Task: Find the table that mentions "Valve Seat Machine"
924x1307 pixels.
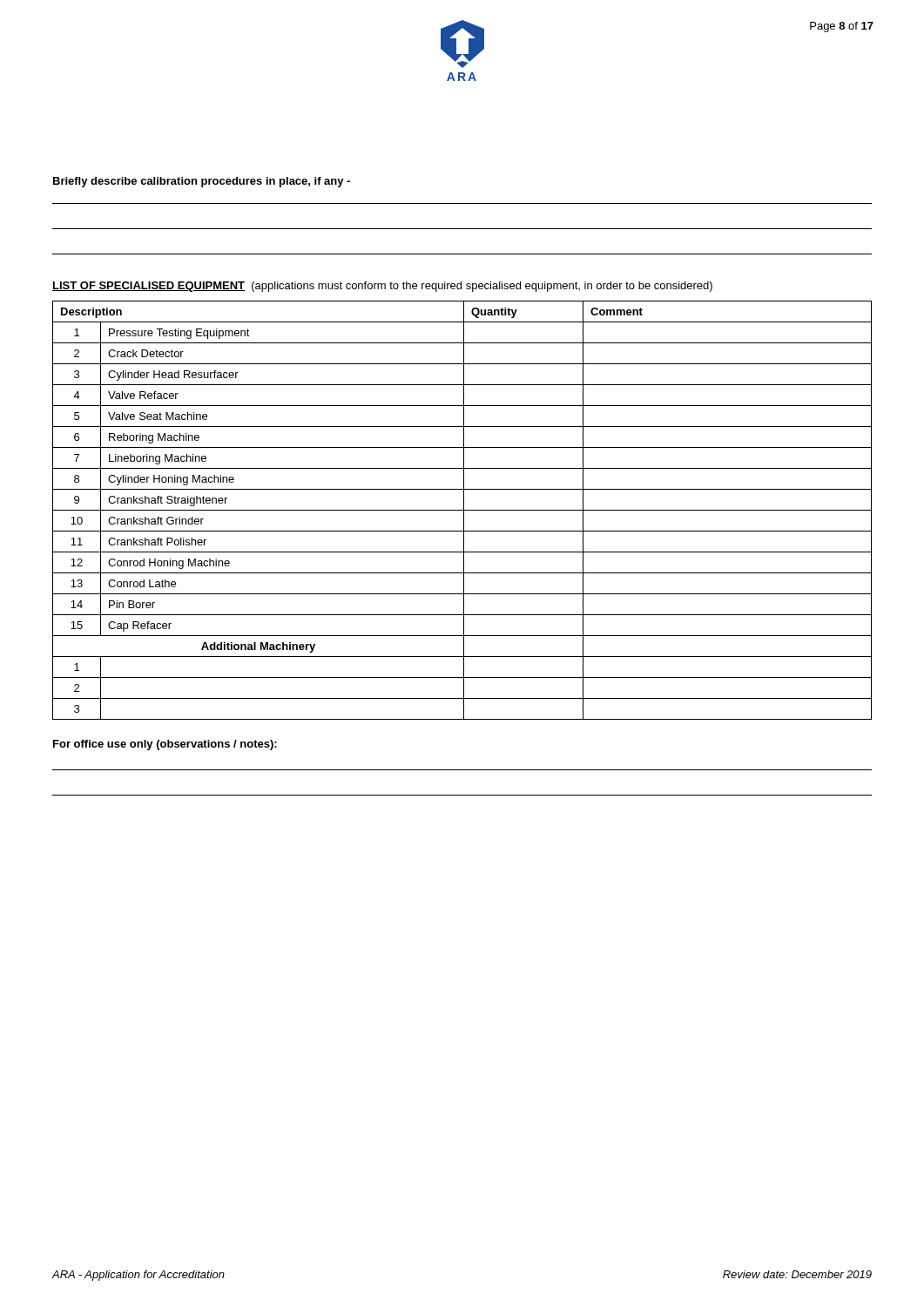Action: tap(462, 510)
